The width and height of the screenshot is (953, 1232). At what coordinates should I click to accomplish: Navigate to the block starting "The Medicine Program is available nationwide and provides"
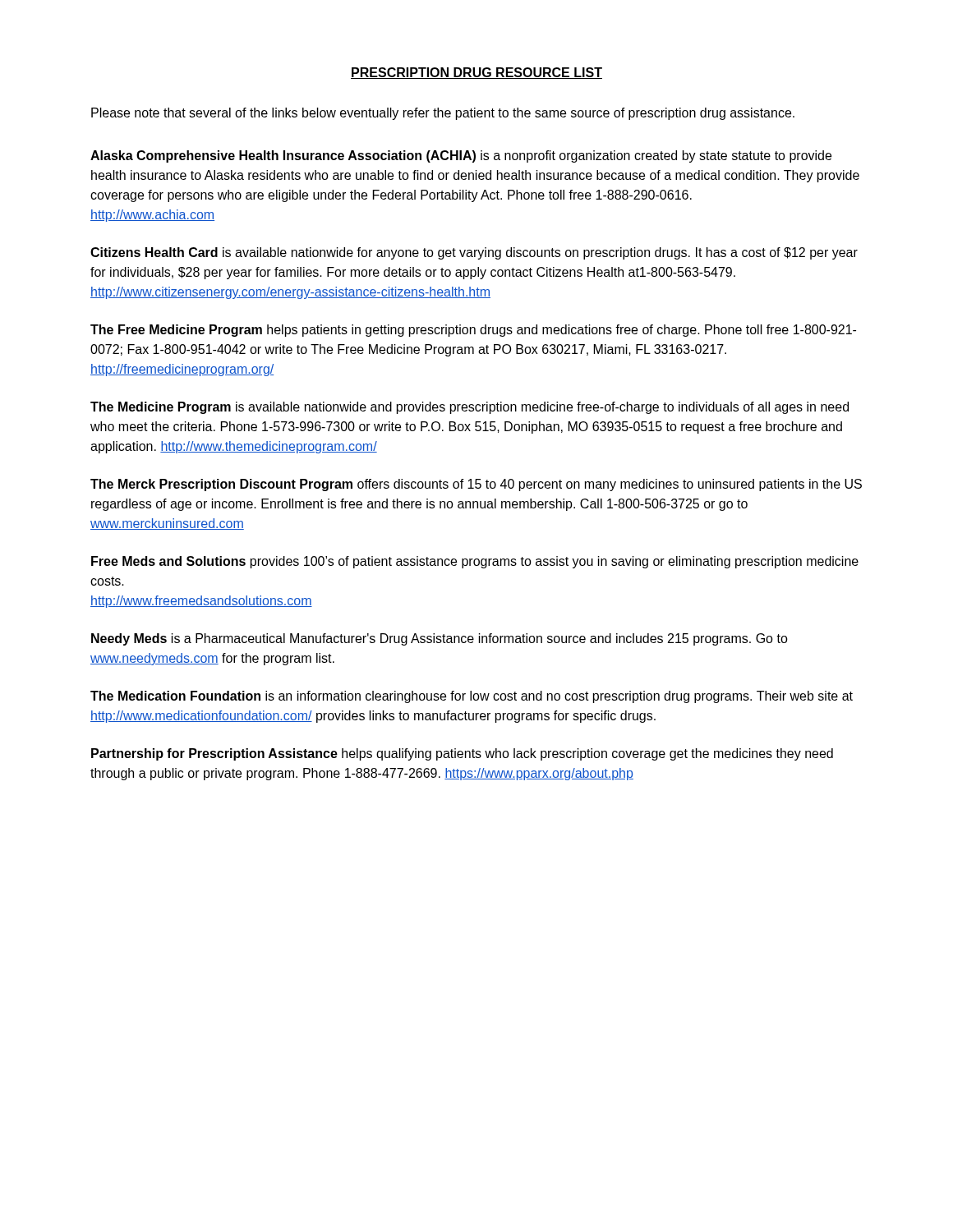[470, 427]
